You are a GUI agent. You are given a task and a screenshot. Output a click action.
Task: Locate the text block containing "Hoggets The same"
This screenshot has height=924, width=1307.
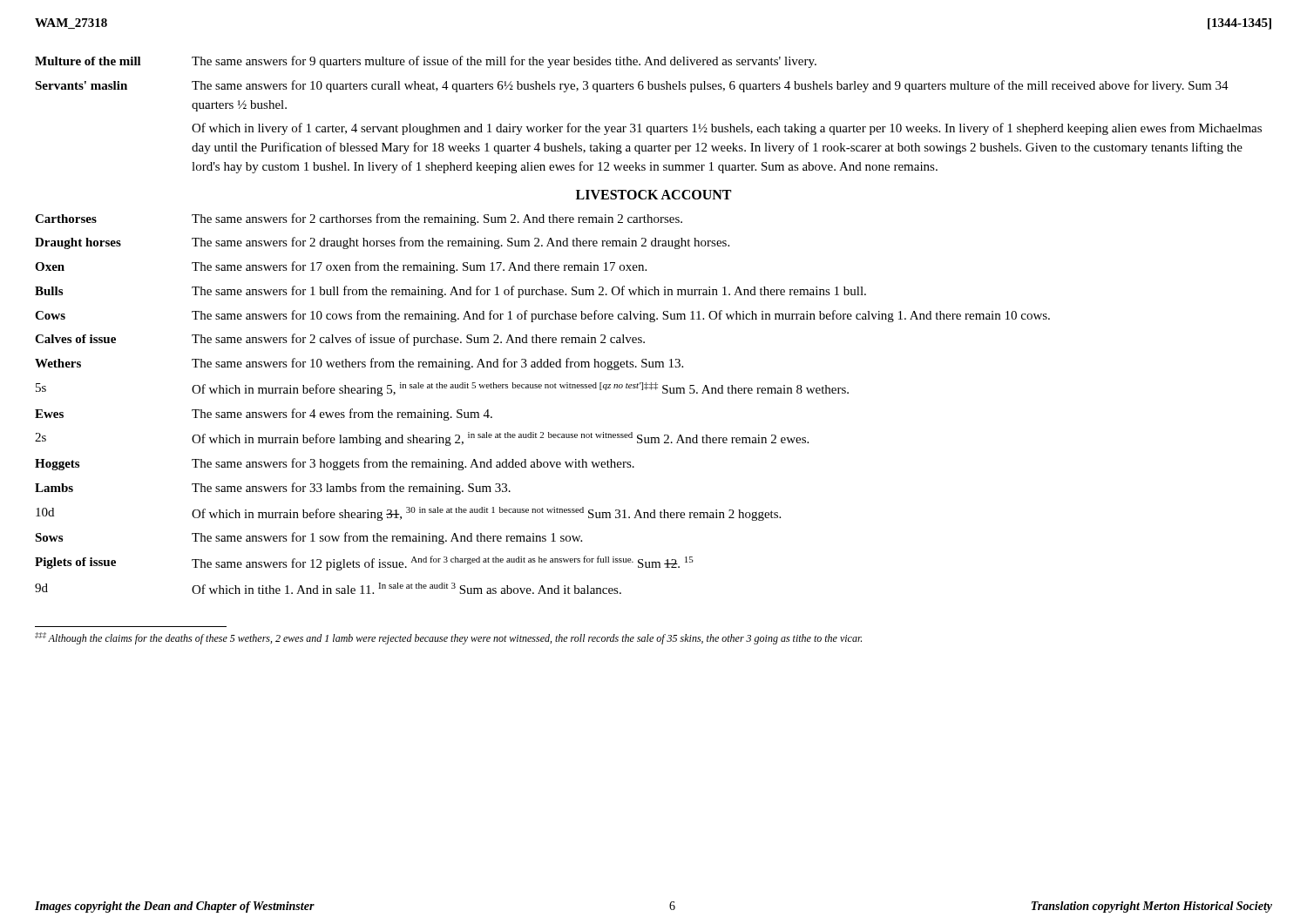tap(335, 464)
